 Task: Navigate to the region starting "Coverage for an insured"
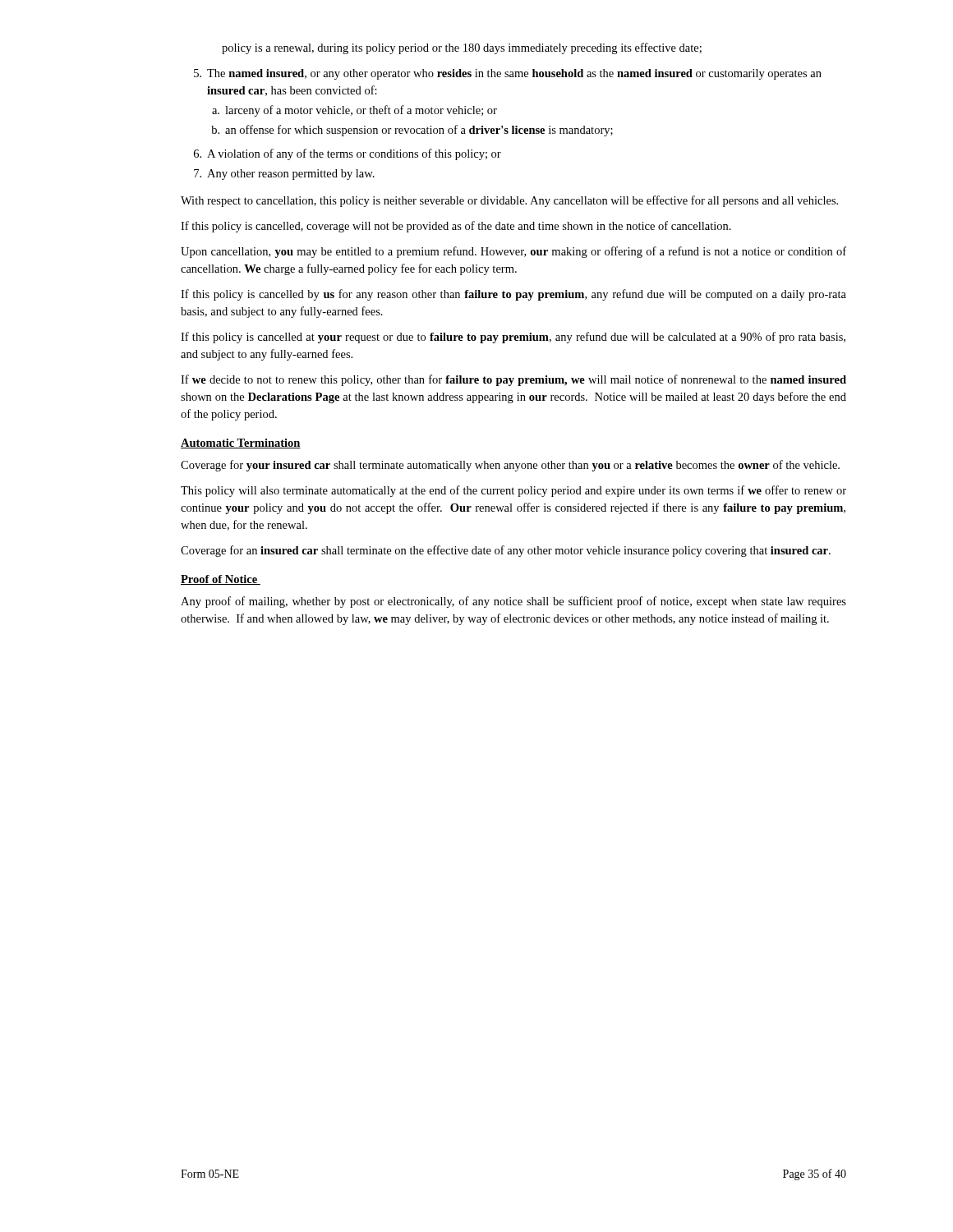506,551
